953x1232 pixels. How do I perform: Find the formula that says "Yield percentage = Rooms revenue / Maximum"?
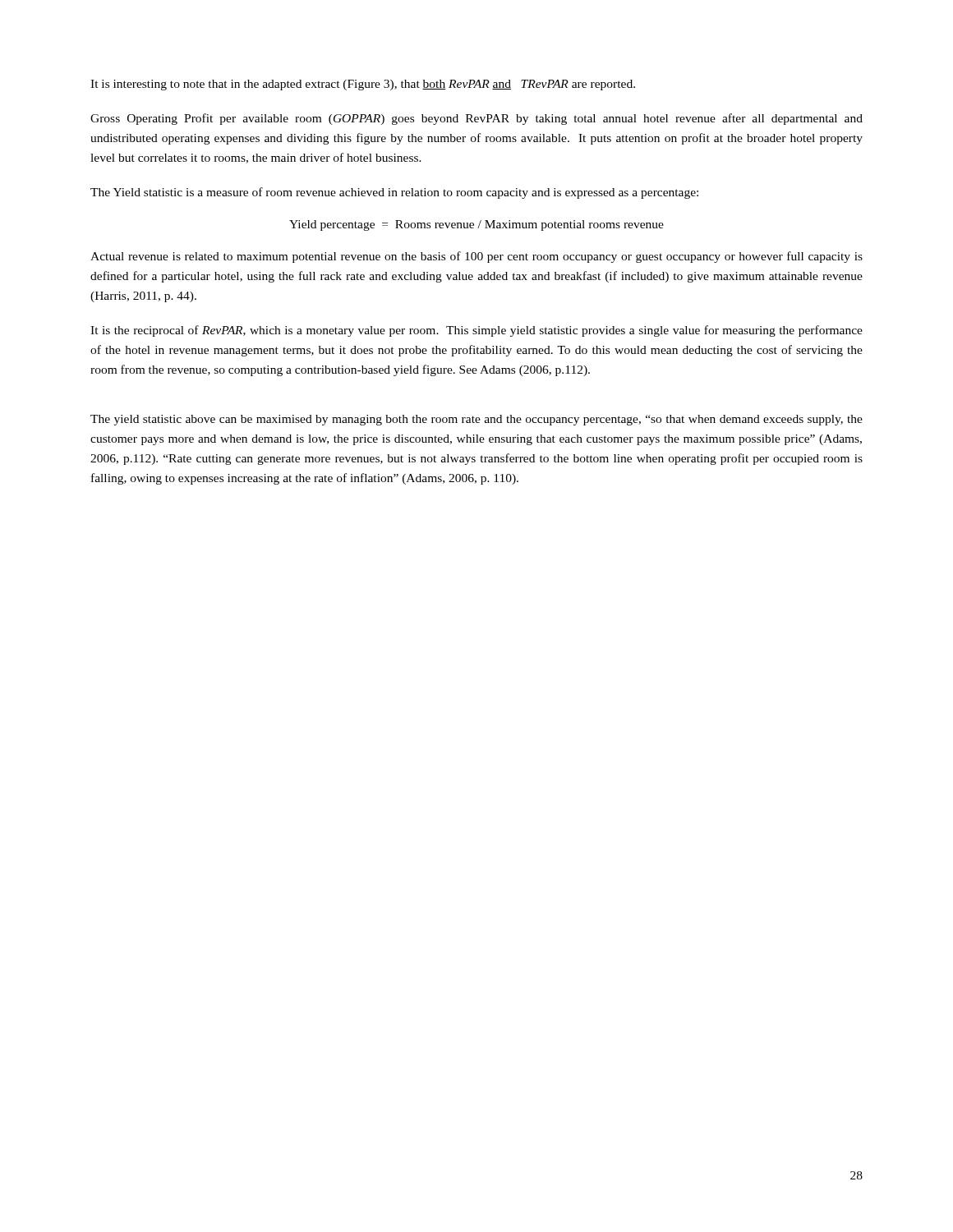point(476,224)
